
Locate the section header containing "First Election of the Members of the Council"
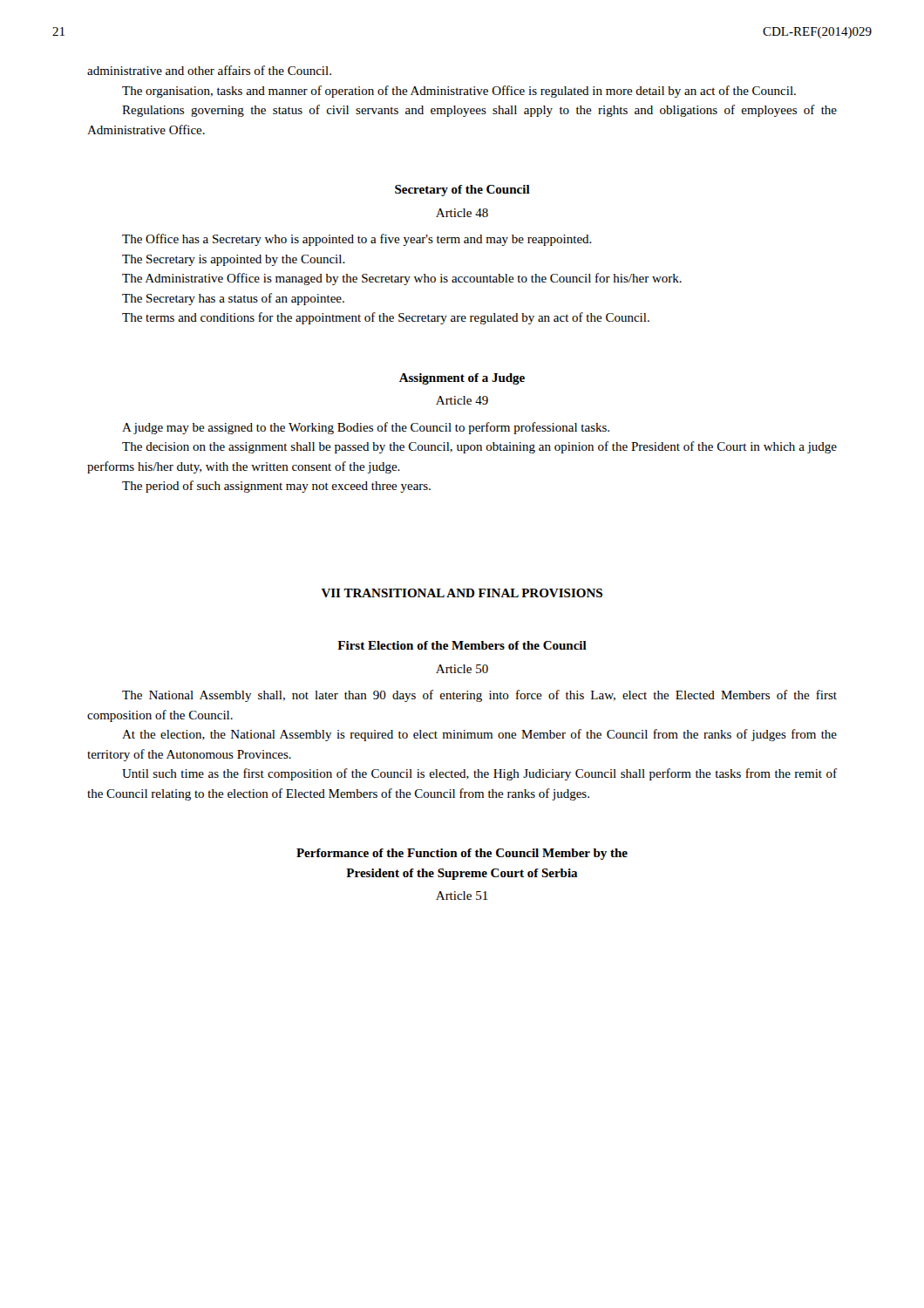(x=462, y=645)
